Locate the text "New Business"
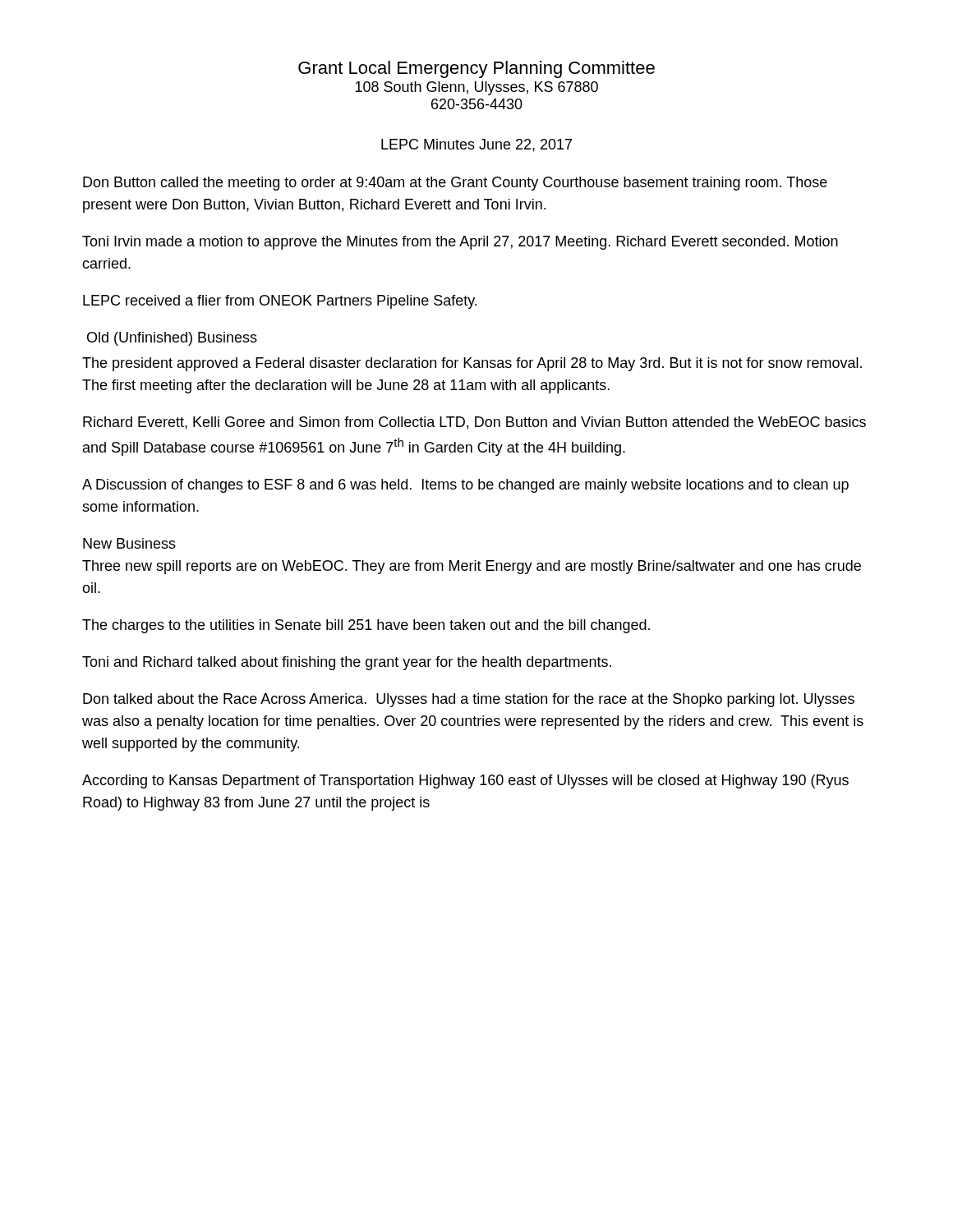Viewport: 953px width, 1232px height. pyautogui.click(x=129, y=544)
